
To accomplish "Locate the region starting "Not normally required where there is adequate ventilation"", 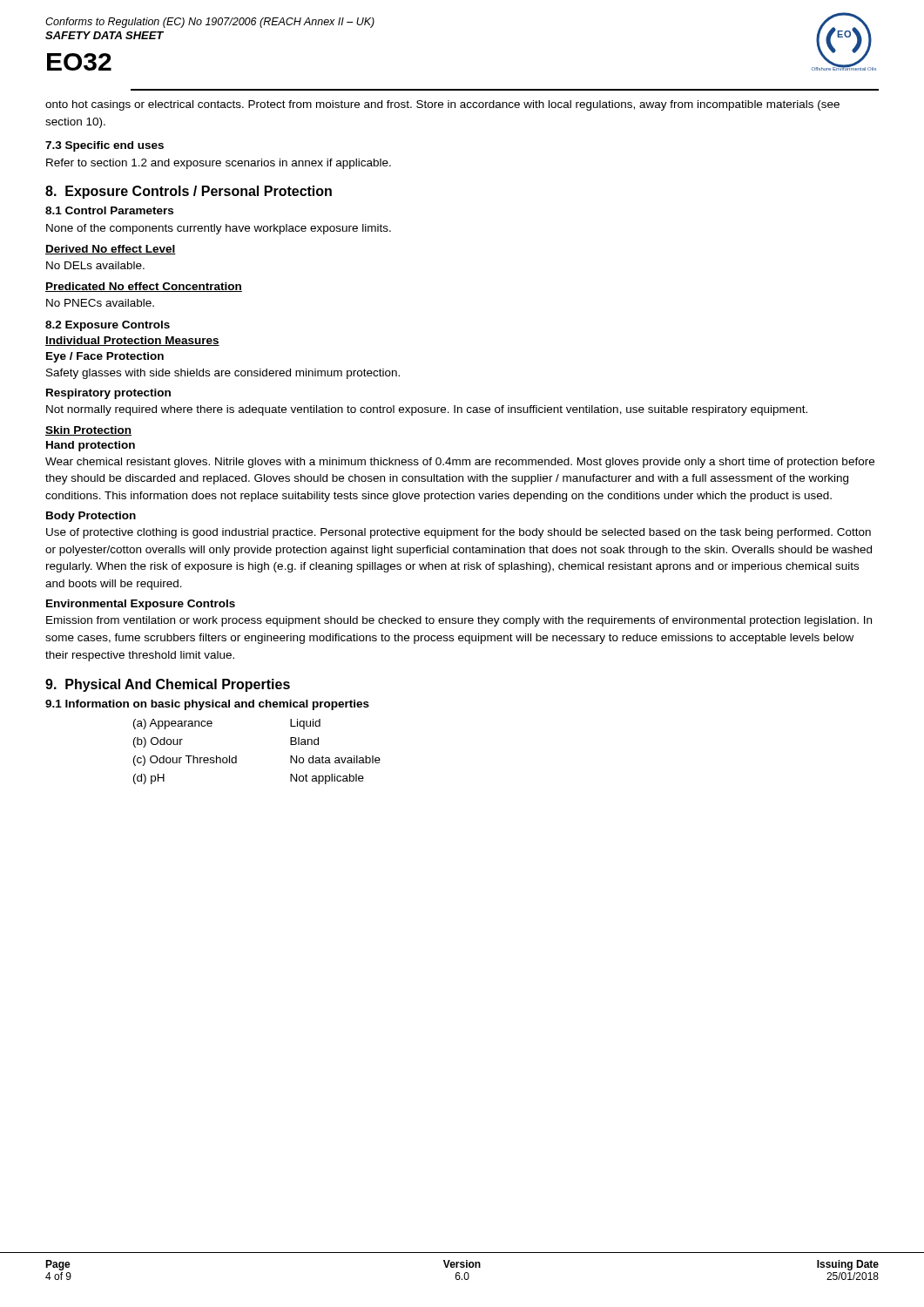I will (x=427, y=409).
